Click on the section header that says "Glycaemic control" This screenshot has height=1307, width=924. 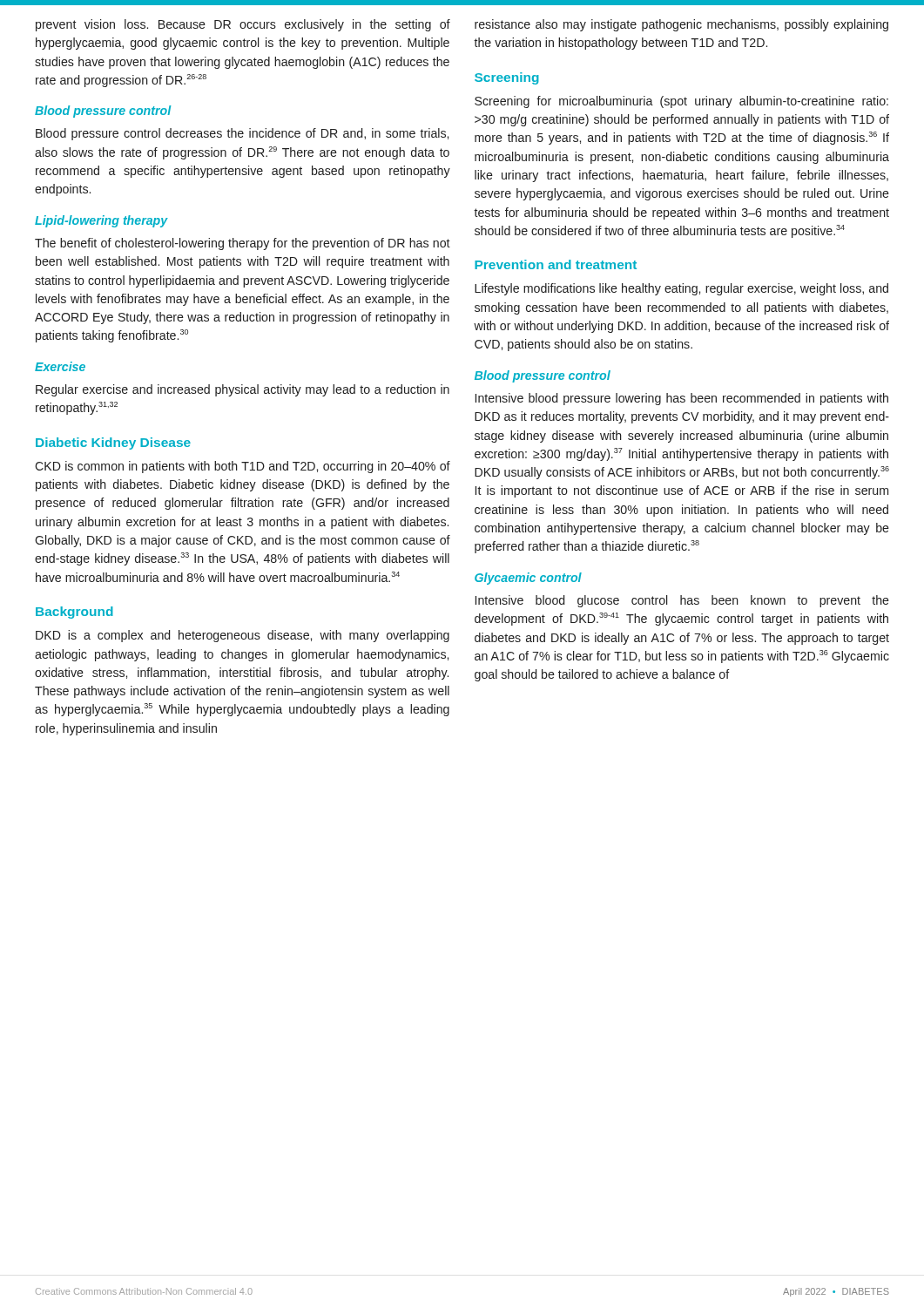[528, 577]
